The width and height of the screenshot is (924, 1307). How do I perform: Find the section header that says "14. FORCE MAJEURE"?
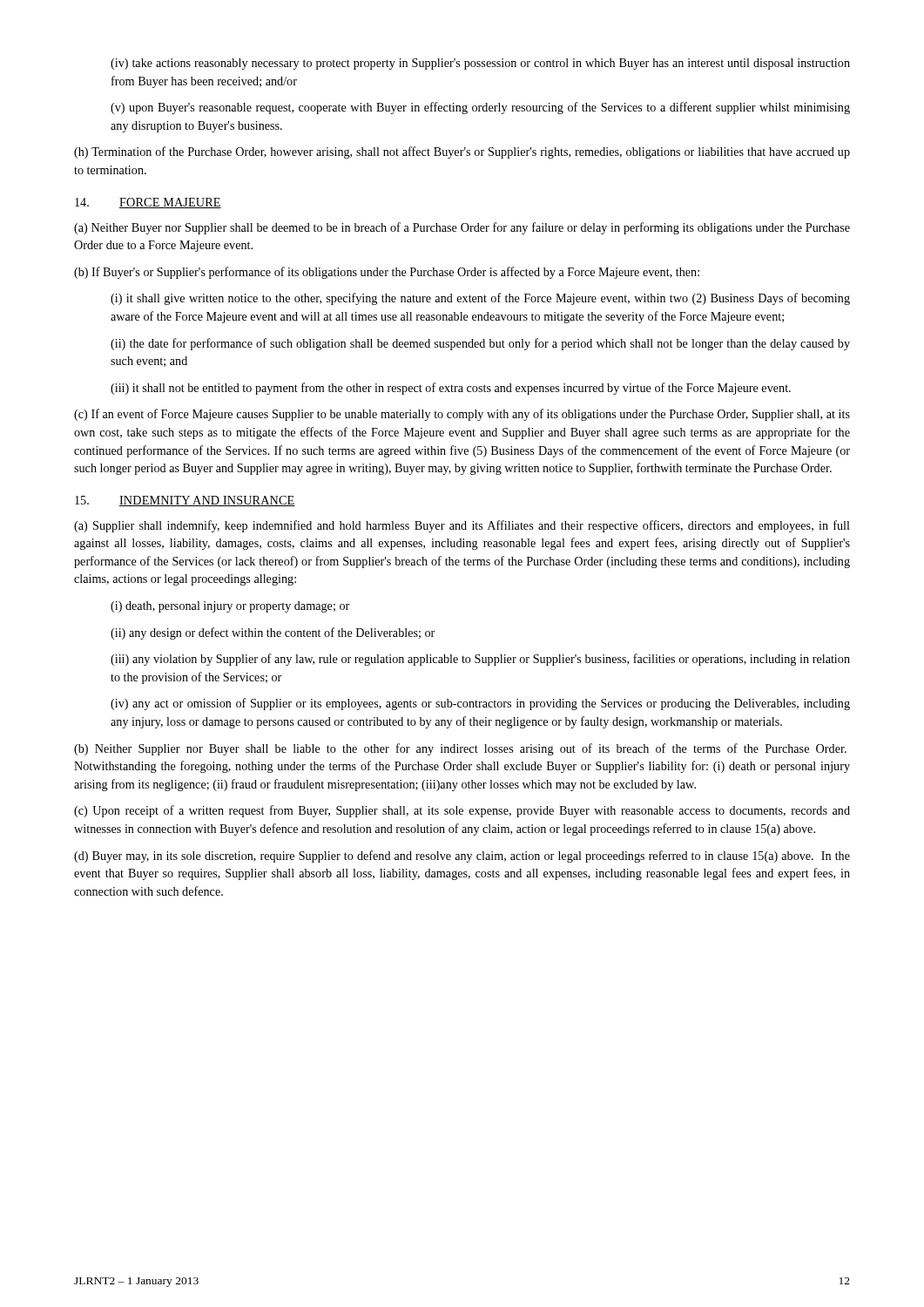click(x=147, y=202)
